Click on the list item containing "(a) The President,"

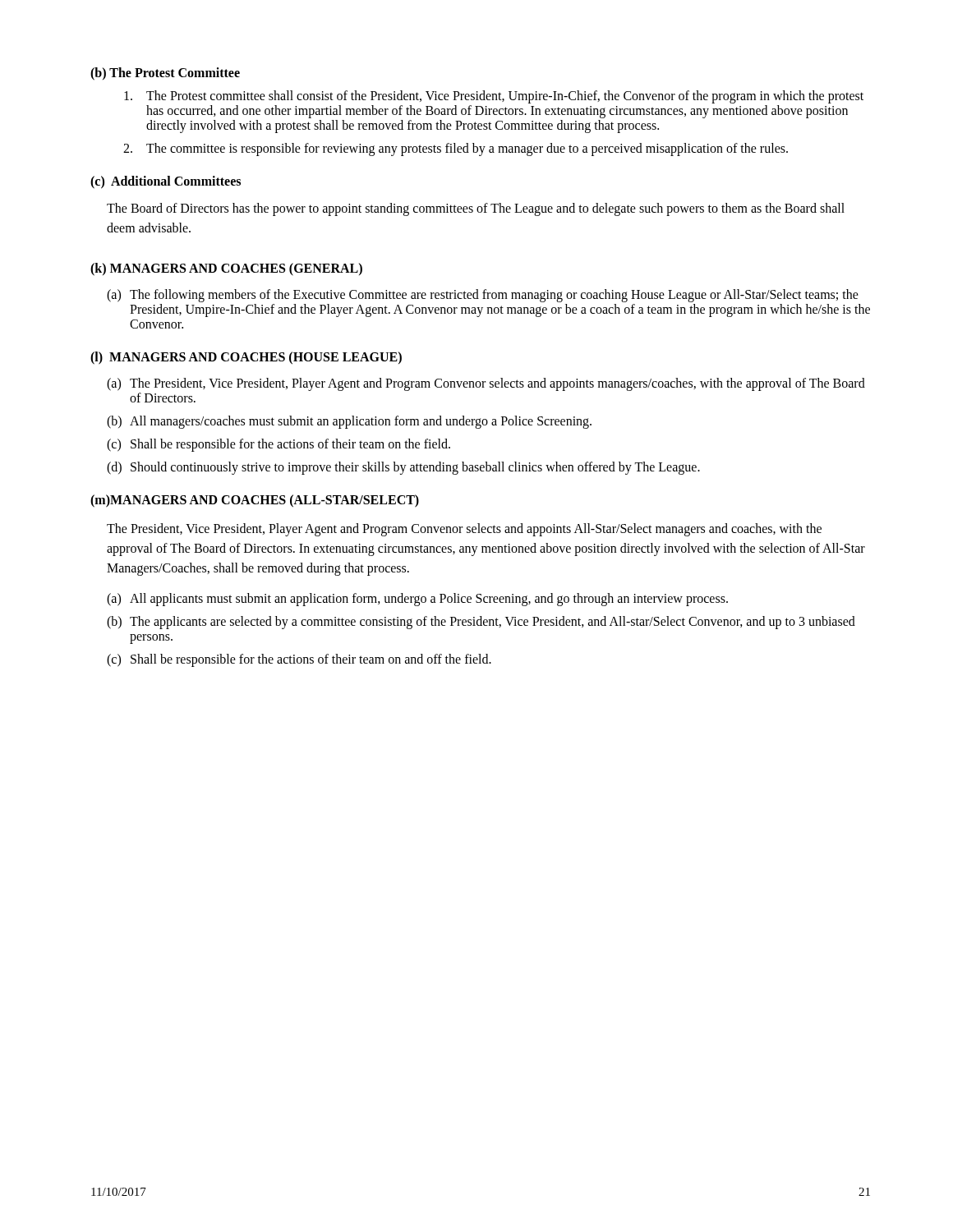coord(489,391)
